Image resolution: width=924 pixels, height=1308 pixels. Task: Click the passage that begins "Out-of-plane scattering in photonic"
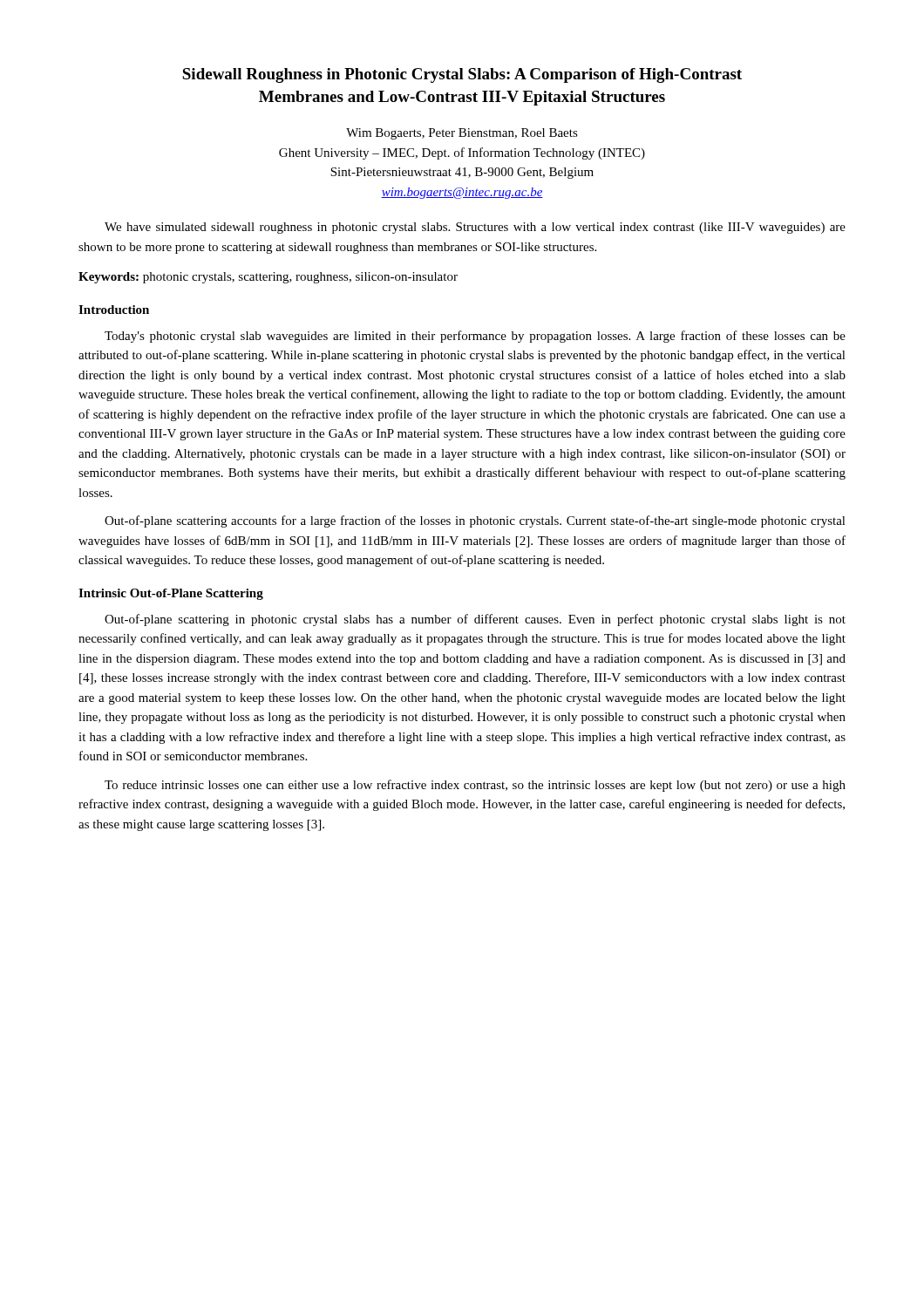[462, 688]
